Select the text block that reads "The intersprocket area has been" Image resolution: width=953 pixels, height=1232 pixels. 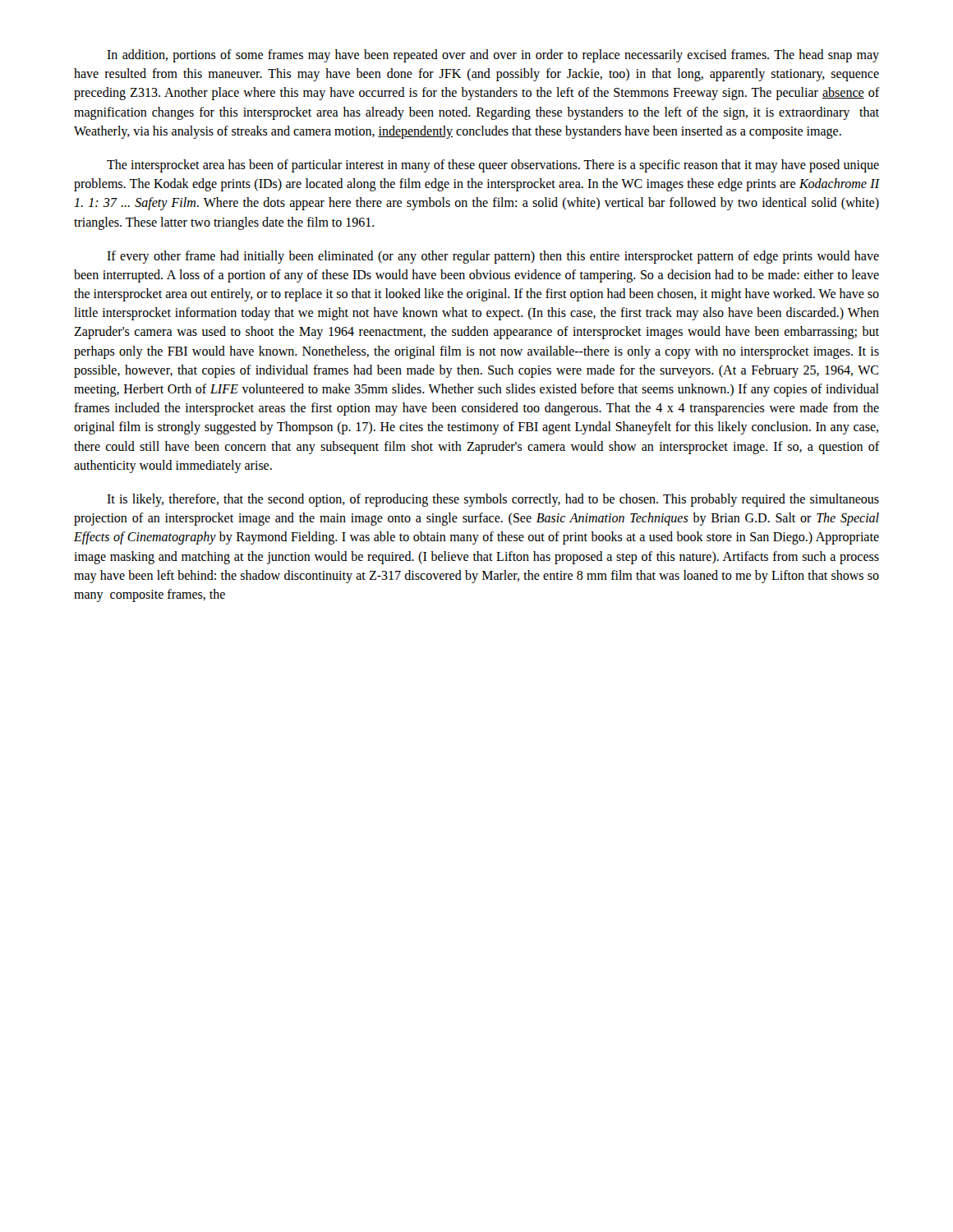click(476, 193)
